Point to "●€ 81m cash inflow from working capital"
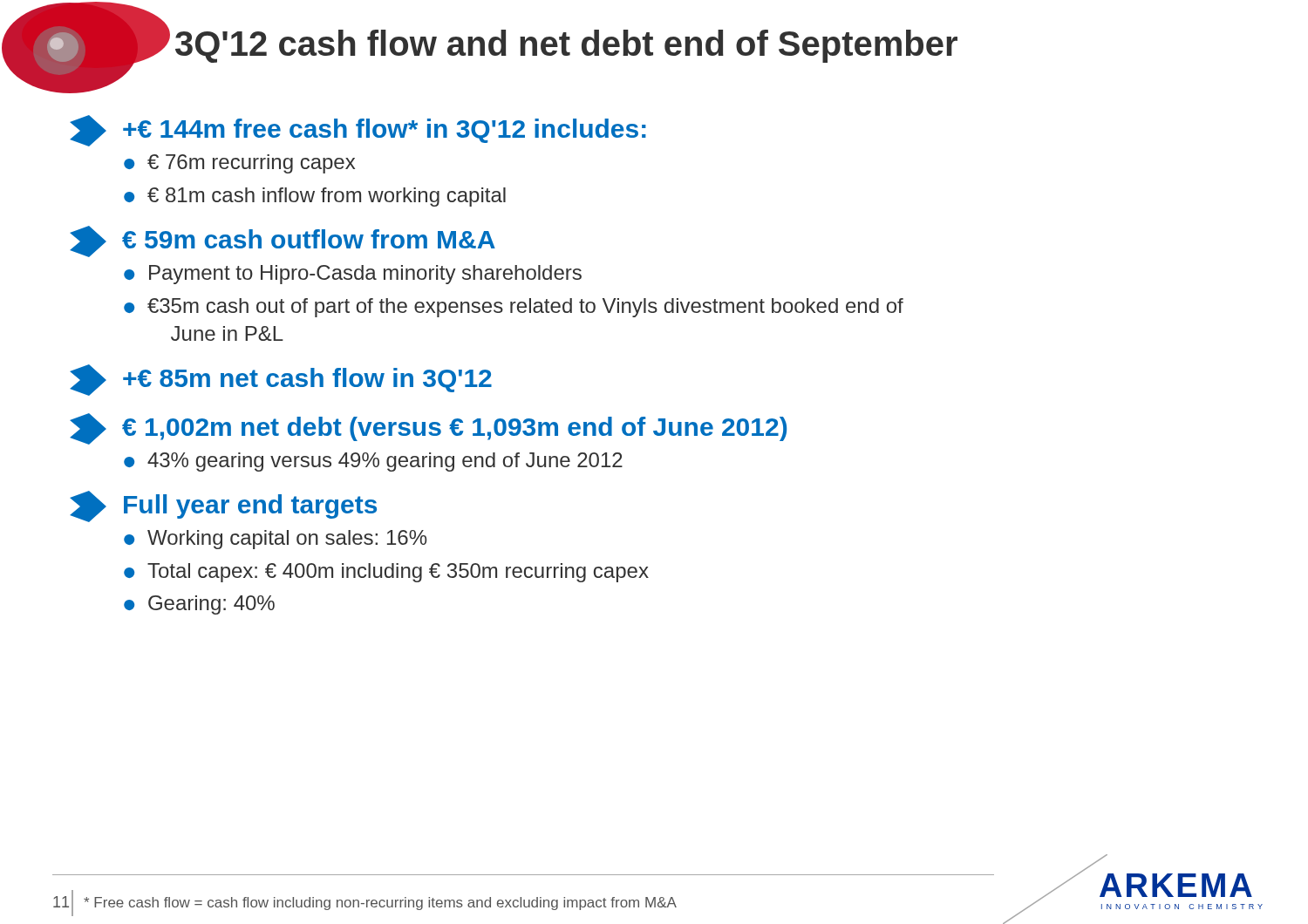 [314, 196]
